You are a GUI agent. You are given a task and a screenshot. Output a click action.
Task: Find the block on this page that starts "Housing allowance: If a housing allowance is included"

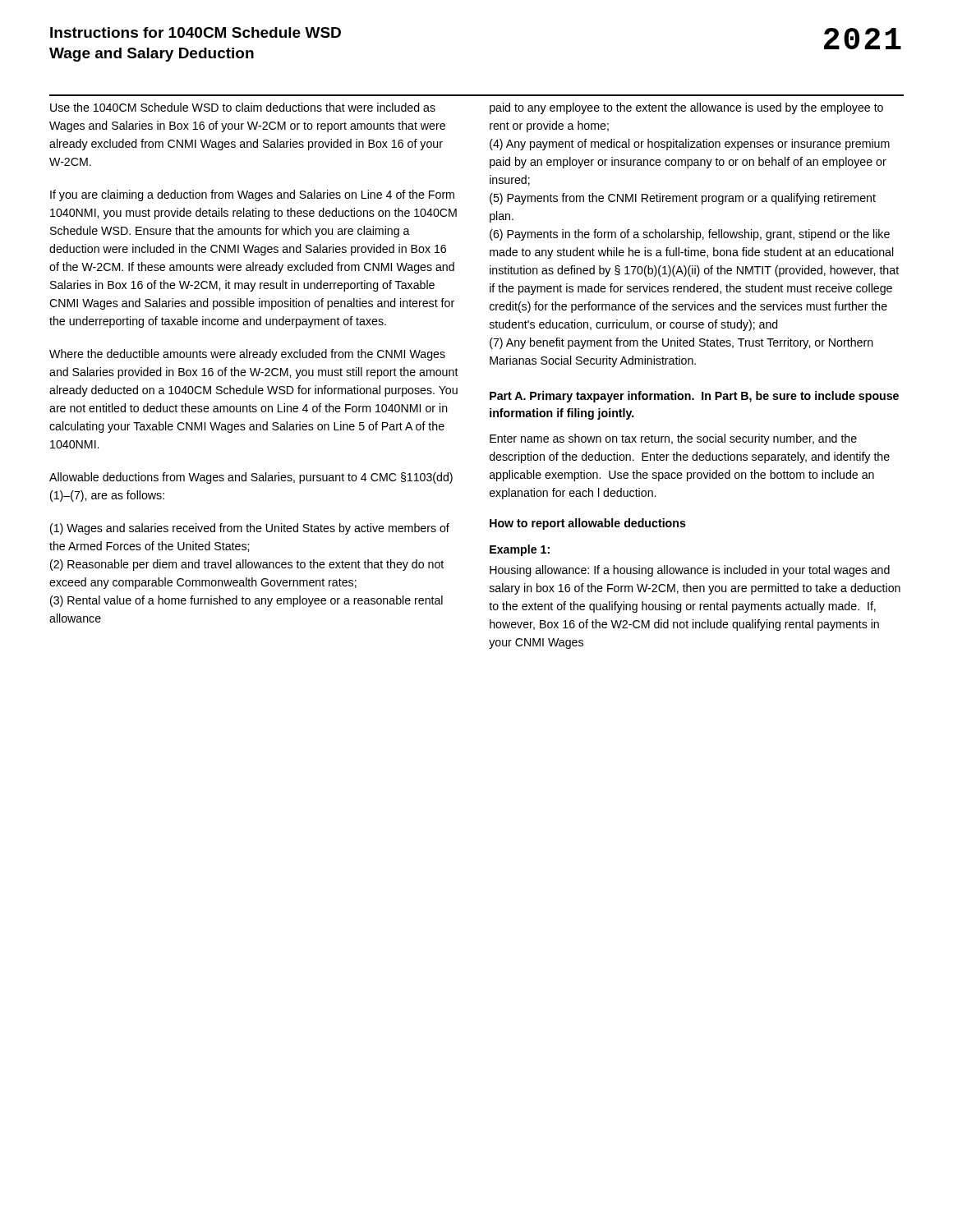695,606
